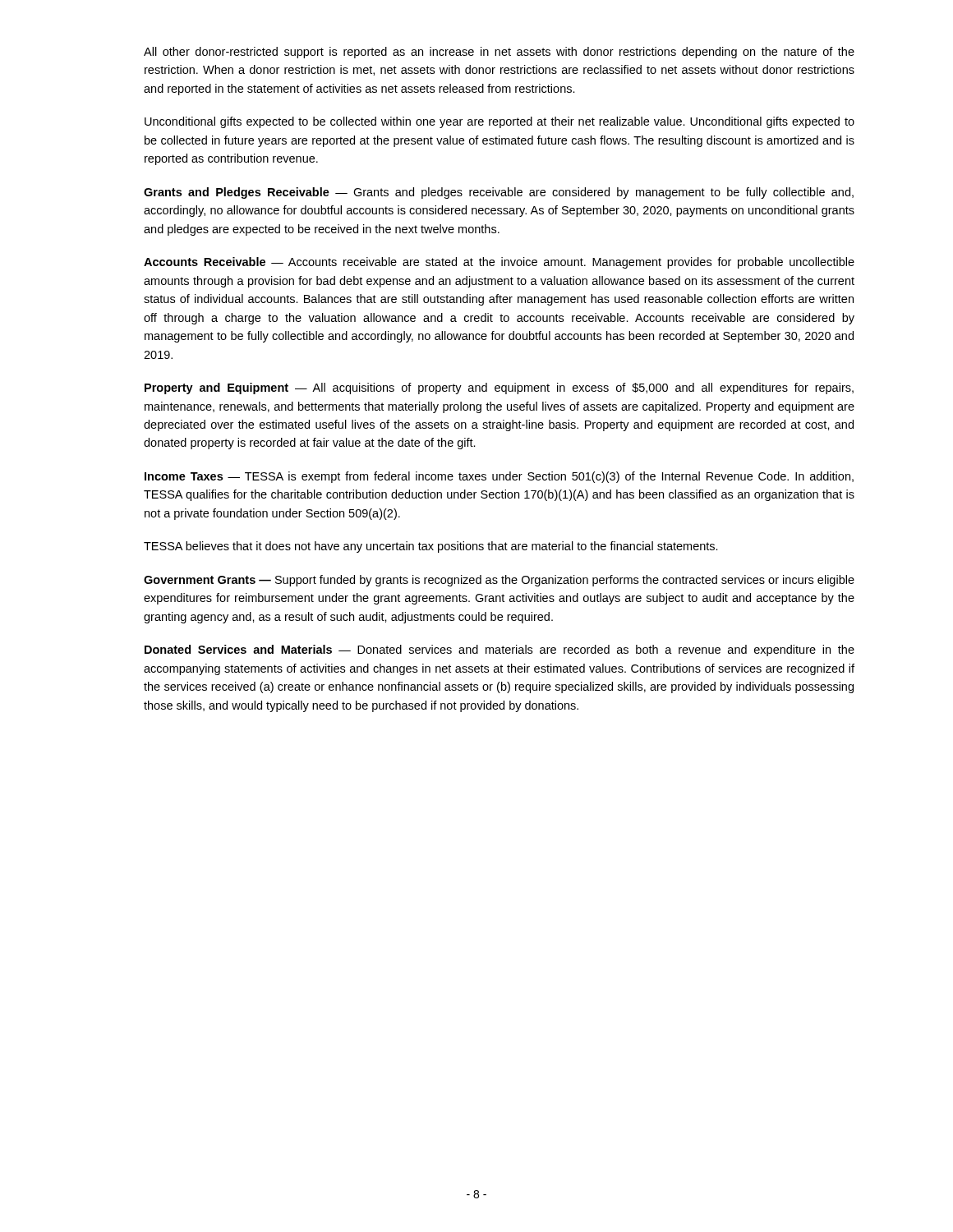Find the text block that reads "Donated Services and Materials — Donated"
The image size is (953, 1232).
point(499,677)
